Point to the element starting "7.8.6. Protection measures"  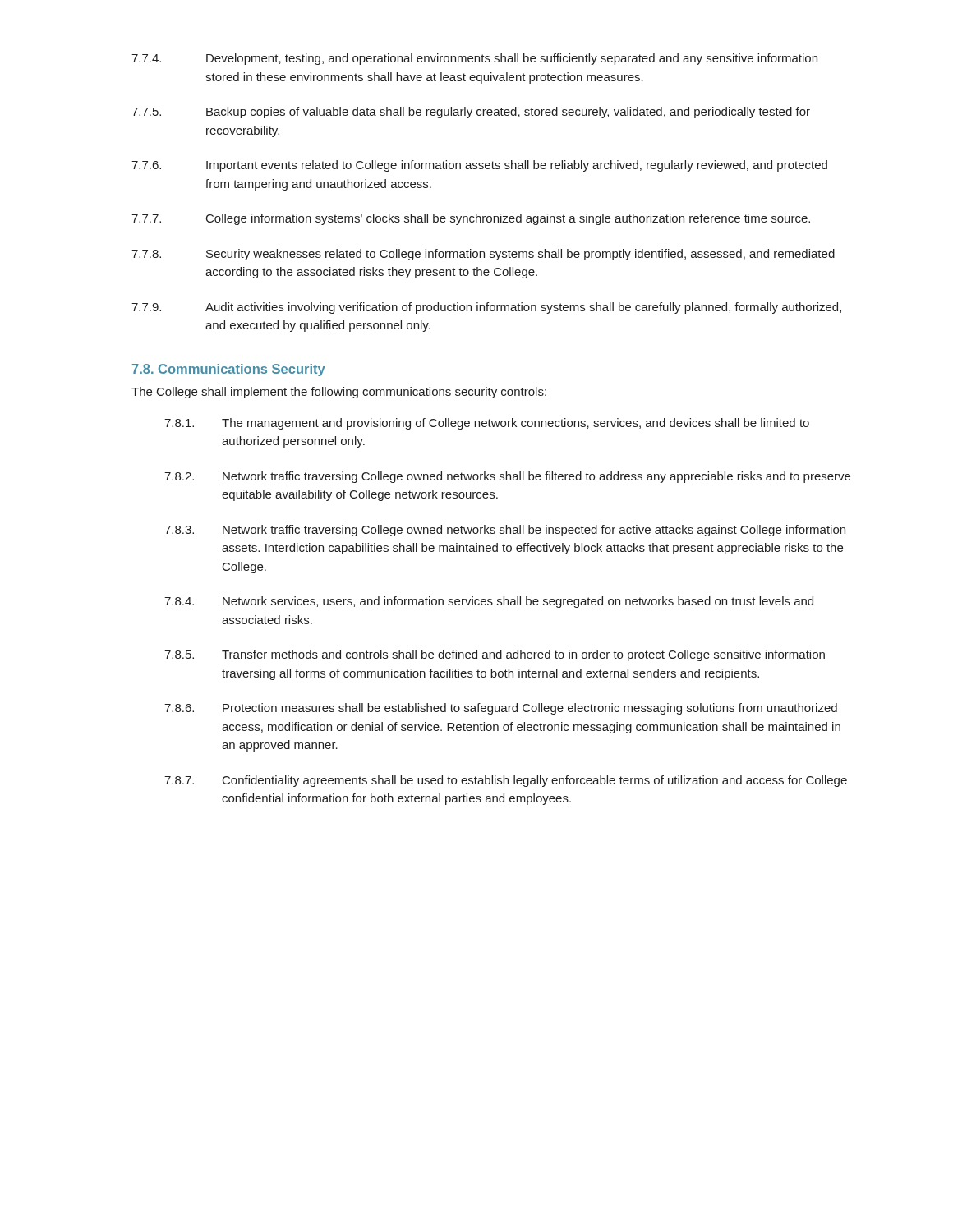(x=509, y=727)
